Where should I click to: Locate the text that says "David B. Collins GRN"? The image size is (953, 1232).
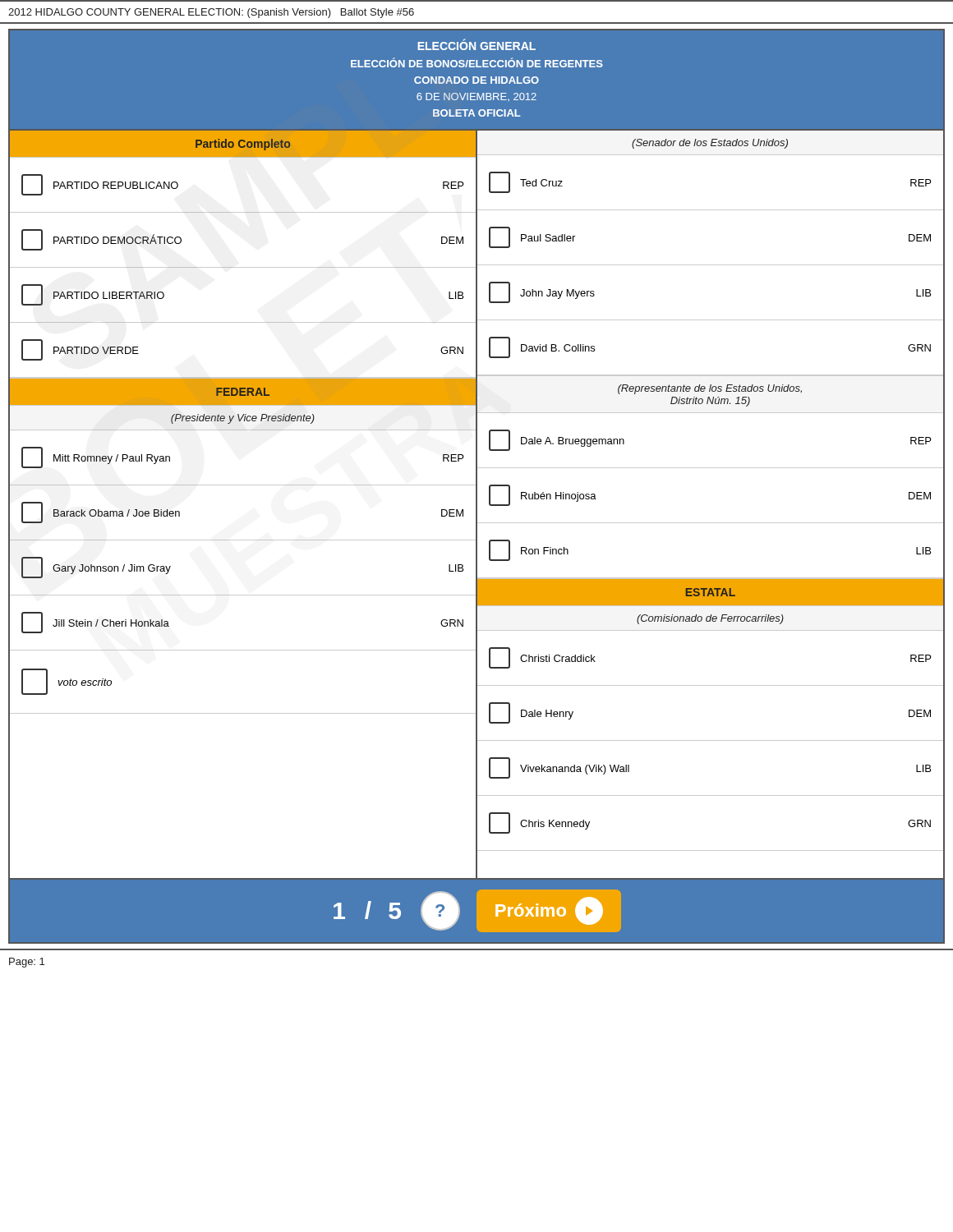(499, 338)
